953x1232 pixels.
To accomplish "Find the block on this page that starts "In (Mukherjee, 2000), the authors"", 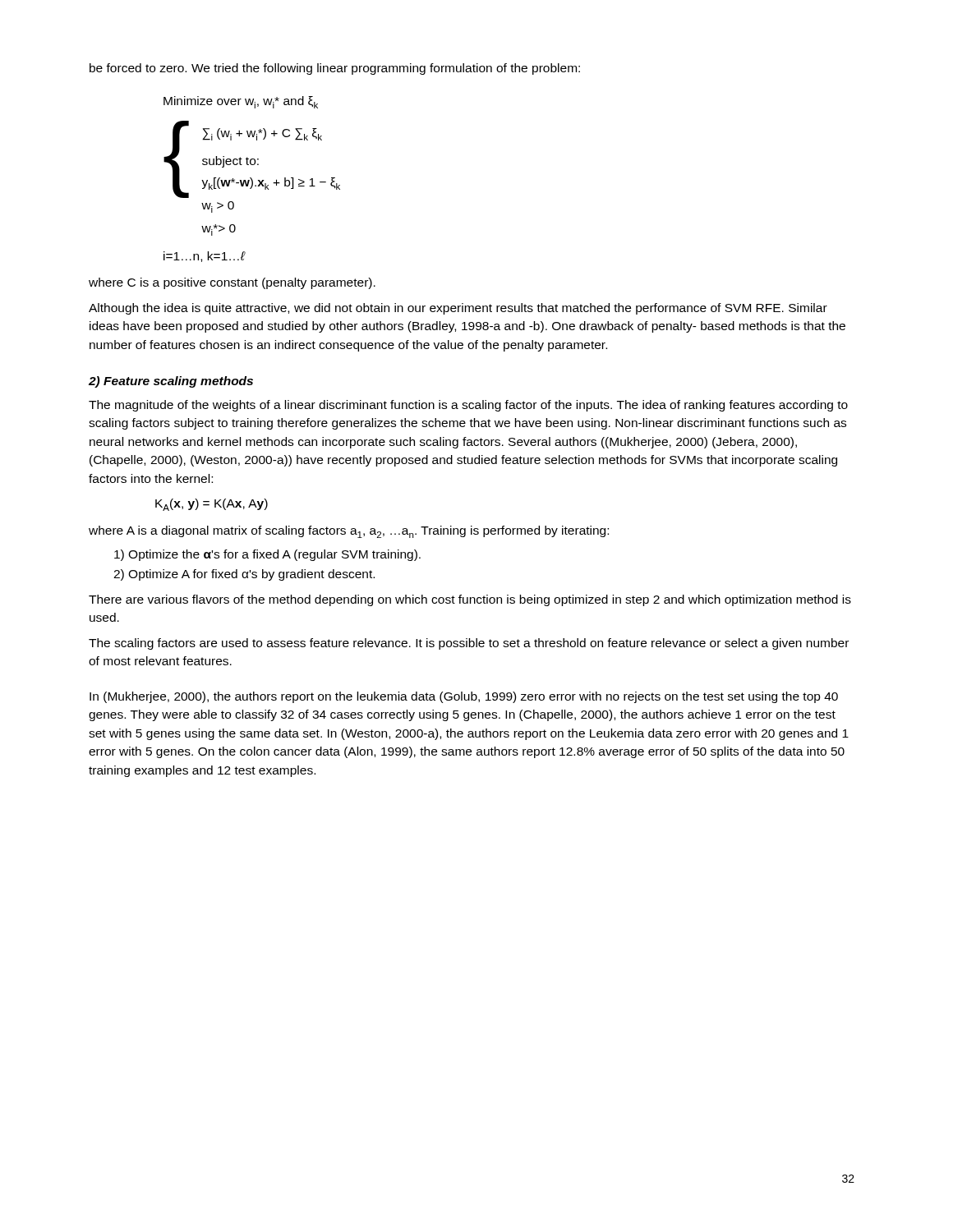I will pos(469,733).
